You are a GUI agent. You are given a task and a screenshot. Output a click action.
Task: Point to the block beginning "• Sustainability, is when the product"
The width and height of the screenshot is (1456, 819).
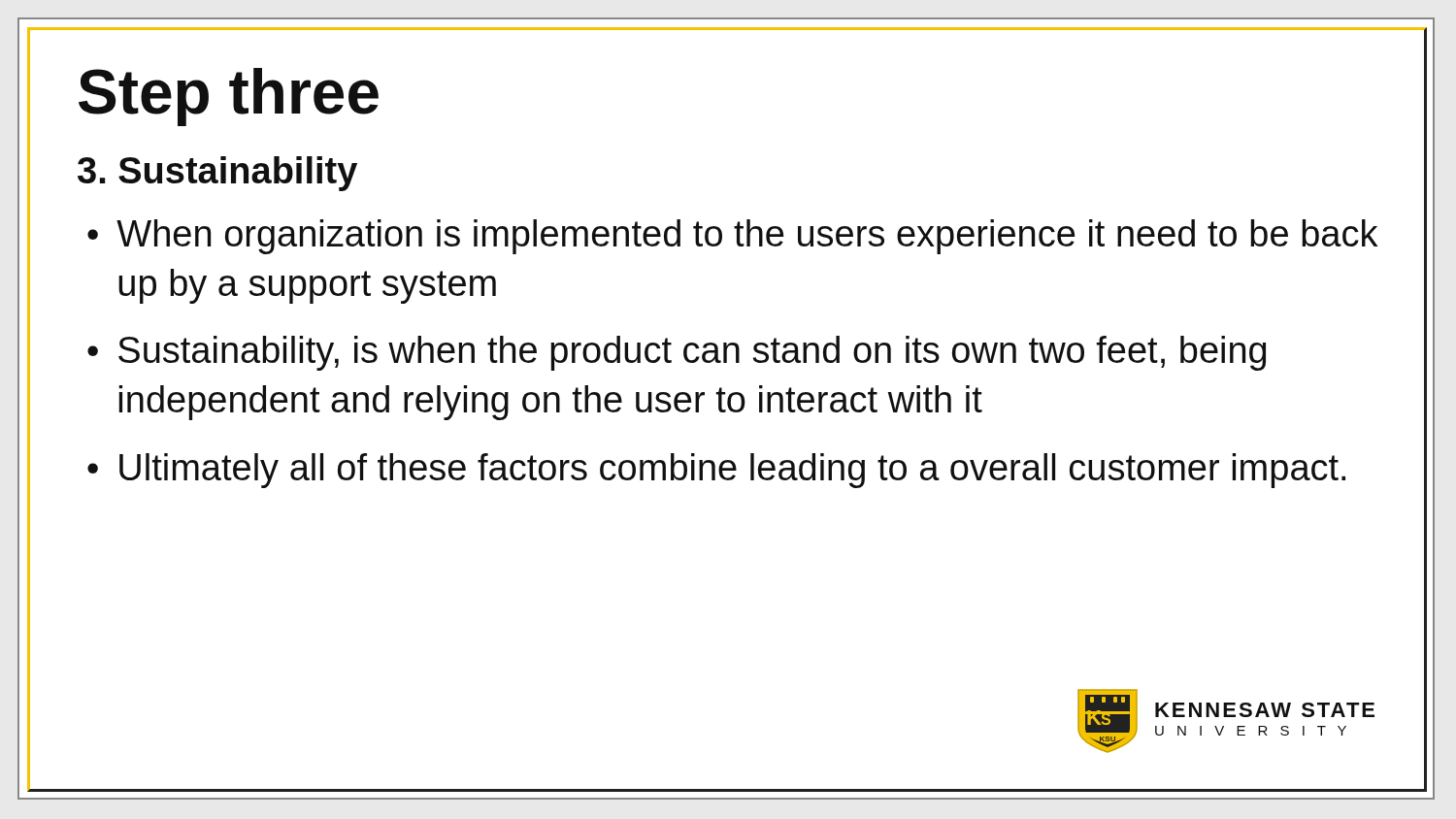pyautogui.click(x=737, y=376)
